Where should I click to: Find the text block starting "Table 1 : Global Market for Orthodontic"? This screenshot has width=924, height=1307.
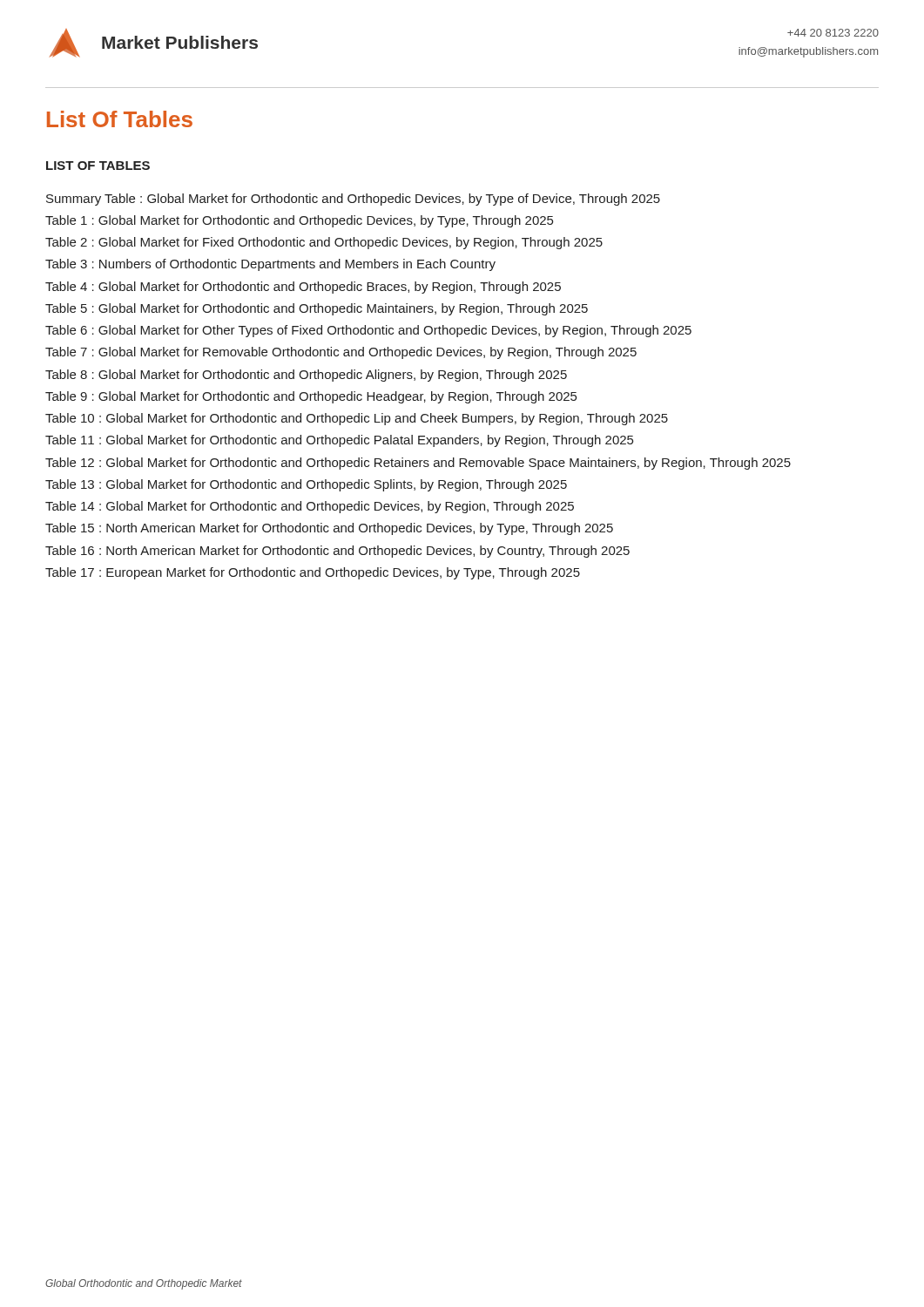pos(300,220)
